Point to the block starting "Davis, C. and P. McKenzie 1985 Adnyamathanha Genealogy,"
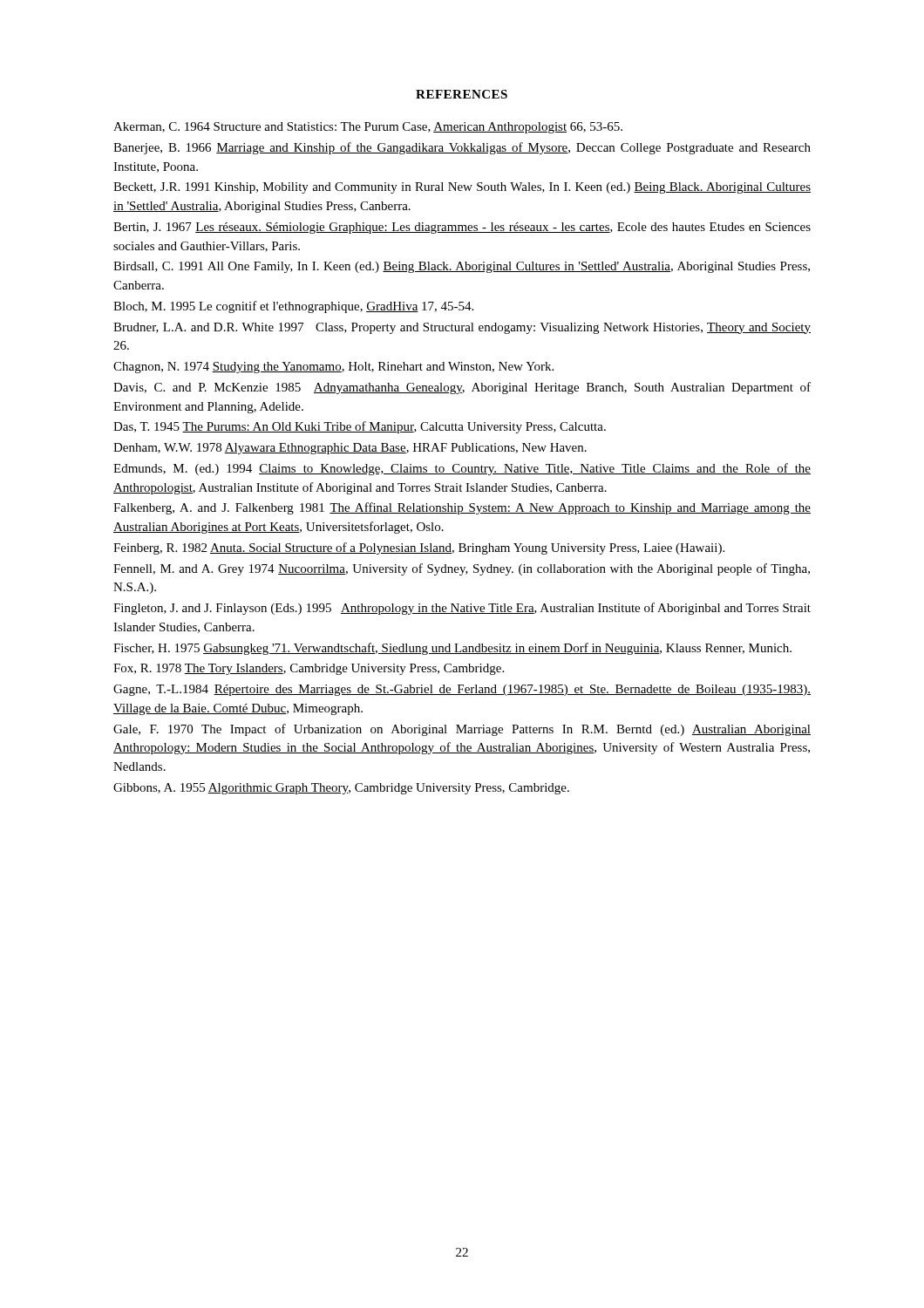This screenshot has width=924, height=1308. coord(462,396)
